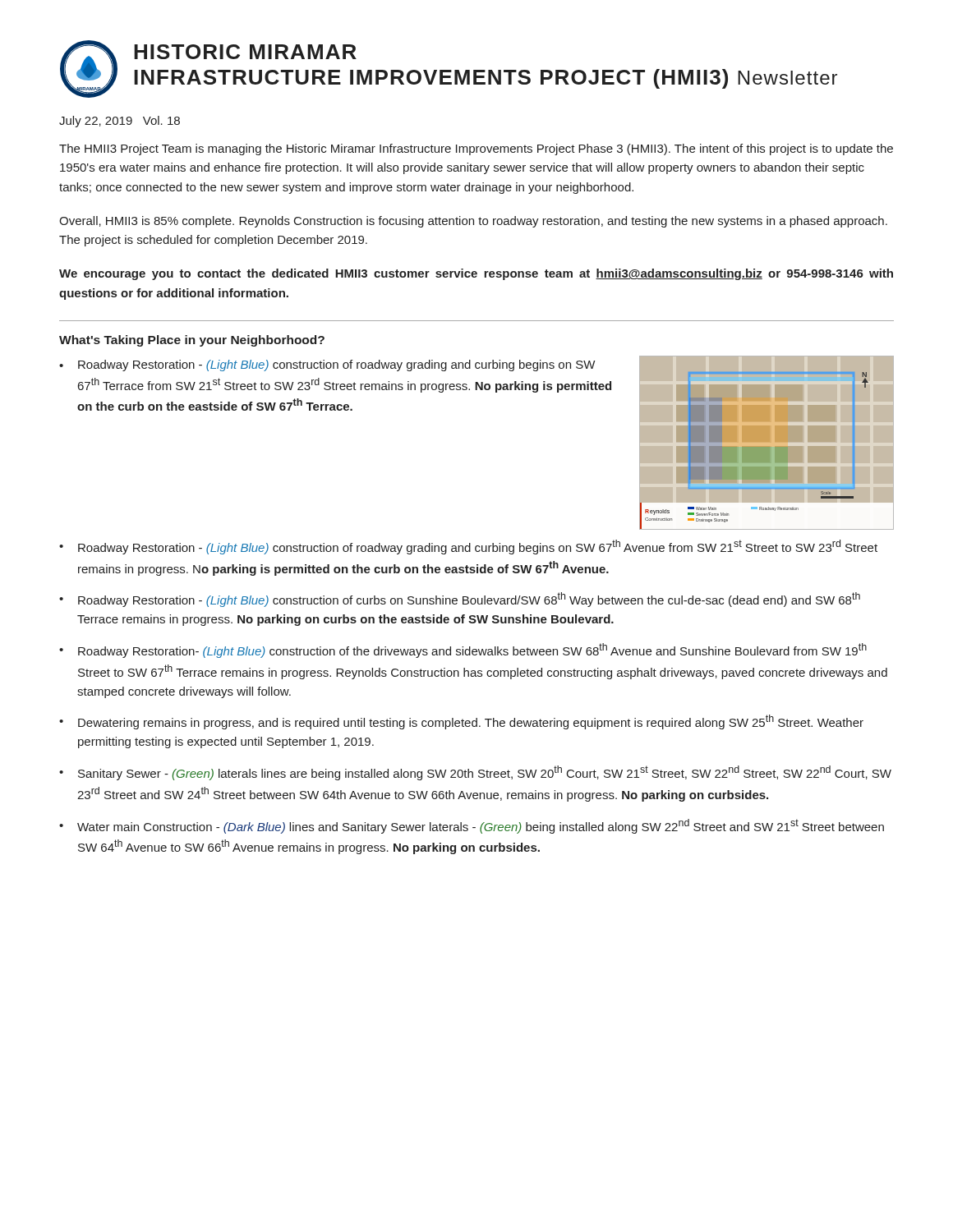Locate the block of text that opens with "• Water main Construction"

point(476,836)
